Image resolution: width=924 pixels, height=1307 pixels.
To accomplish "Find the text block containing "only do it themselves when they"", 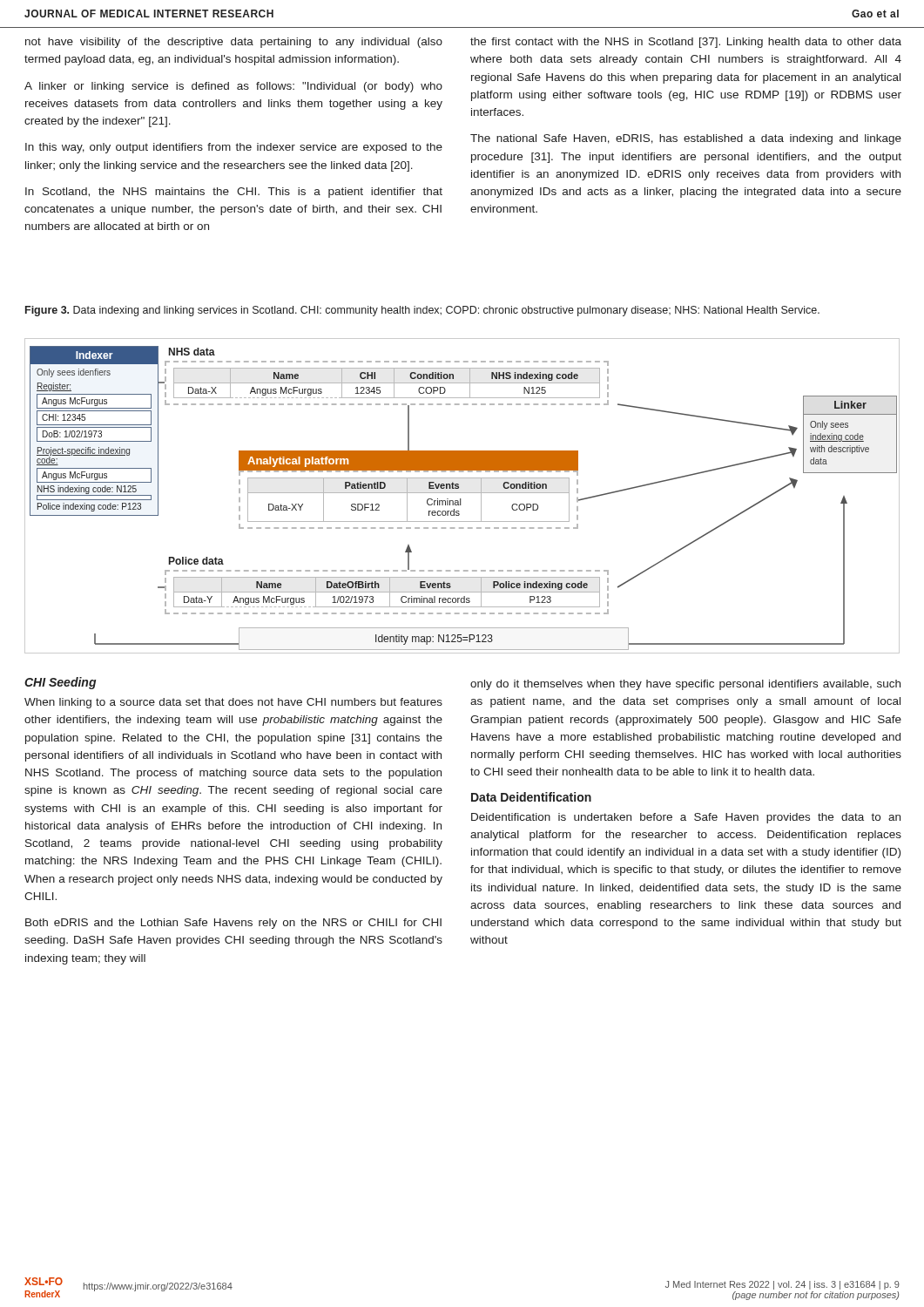I will [686, 728].
